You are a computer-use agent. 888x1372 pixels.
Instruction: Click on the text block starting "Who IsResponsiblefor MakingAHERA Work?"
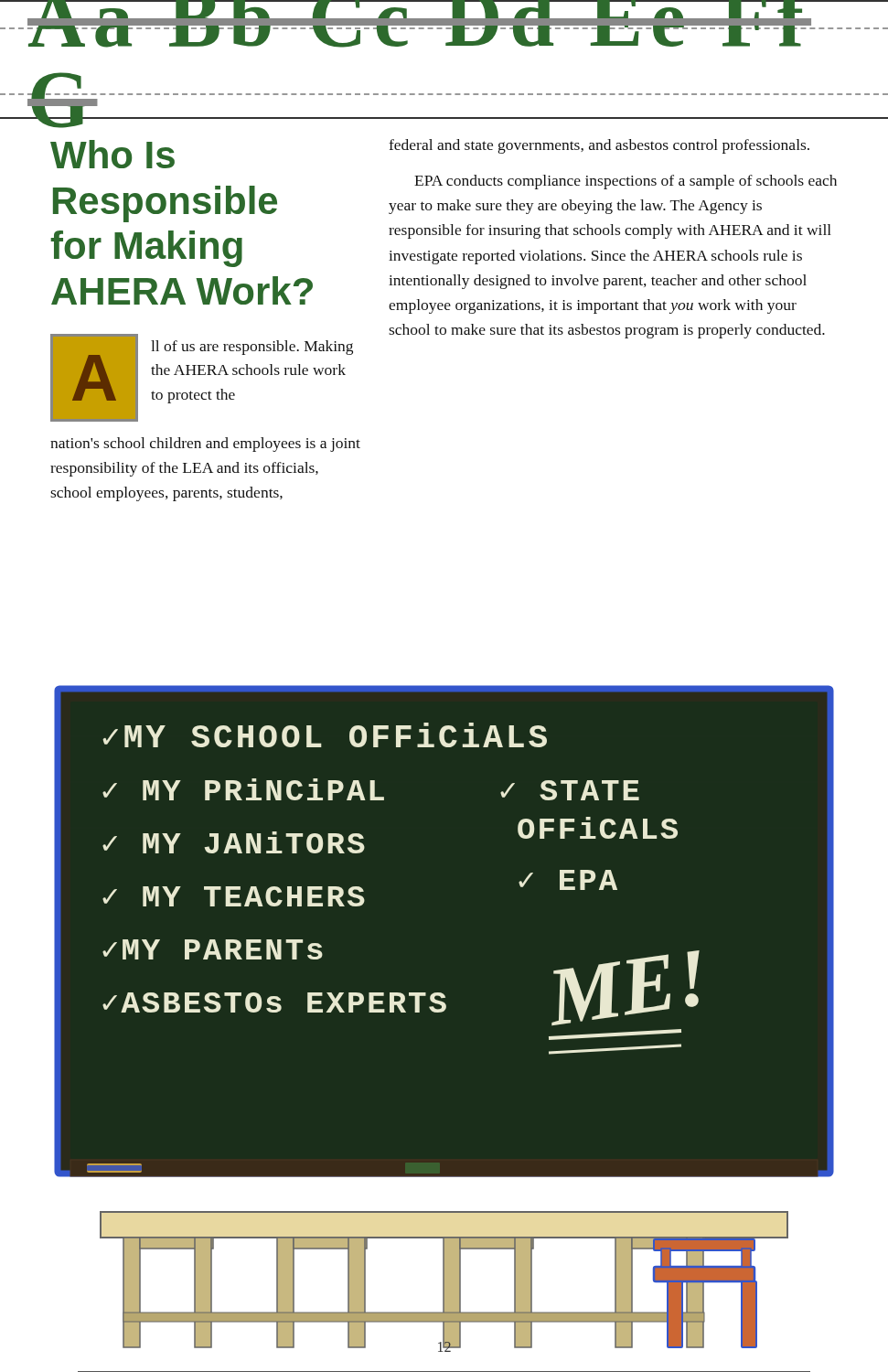click(x=183, y=223)
